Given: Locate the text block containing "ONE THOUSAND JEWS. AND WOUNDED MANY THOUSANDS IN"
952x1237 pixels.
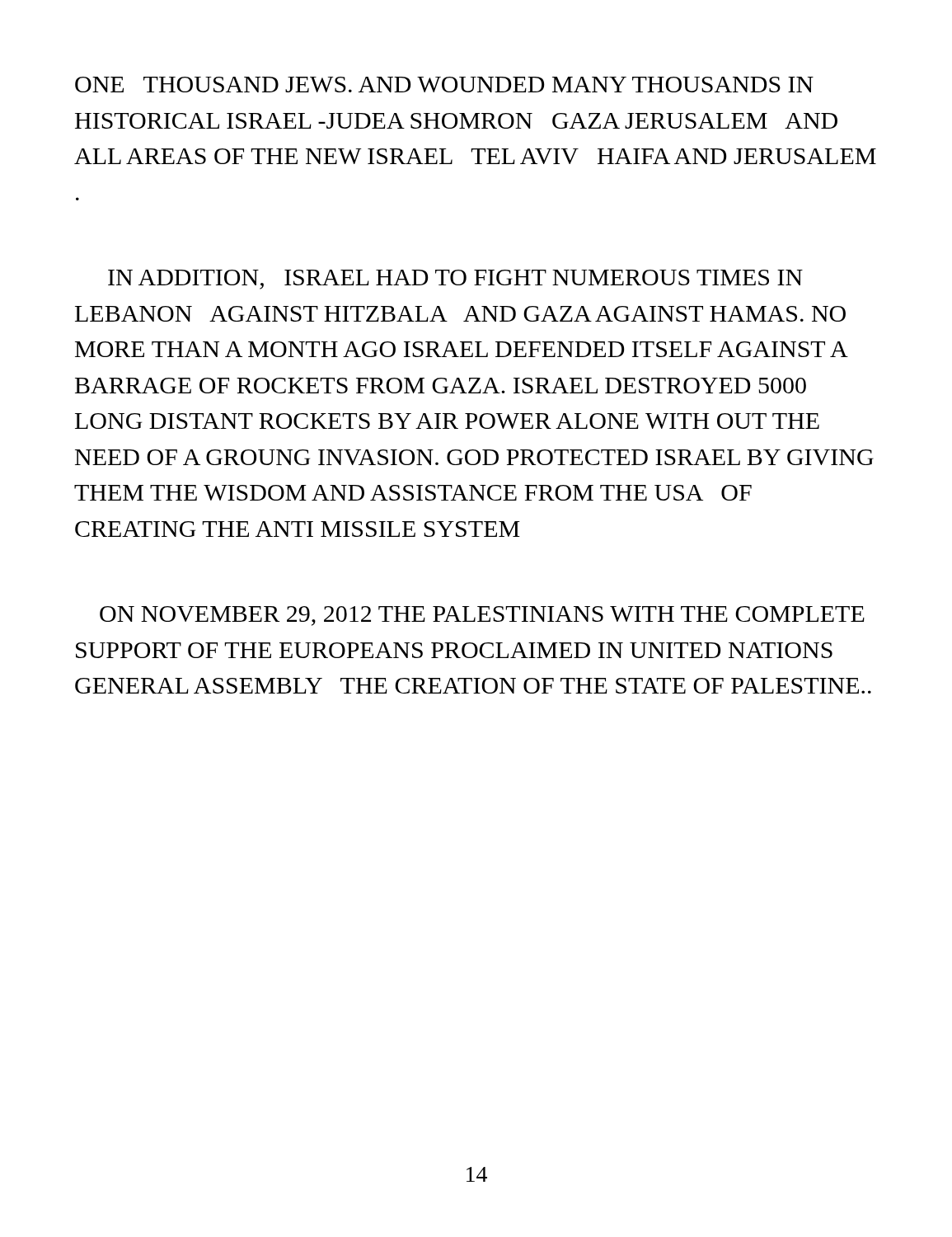Looking at the screenshot, I should point(475,138).
